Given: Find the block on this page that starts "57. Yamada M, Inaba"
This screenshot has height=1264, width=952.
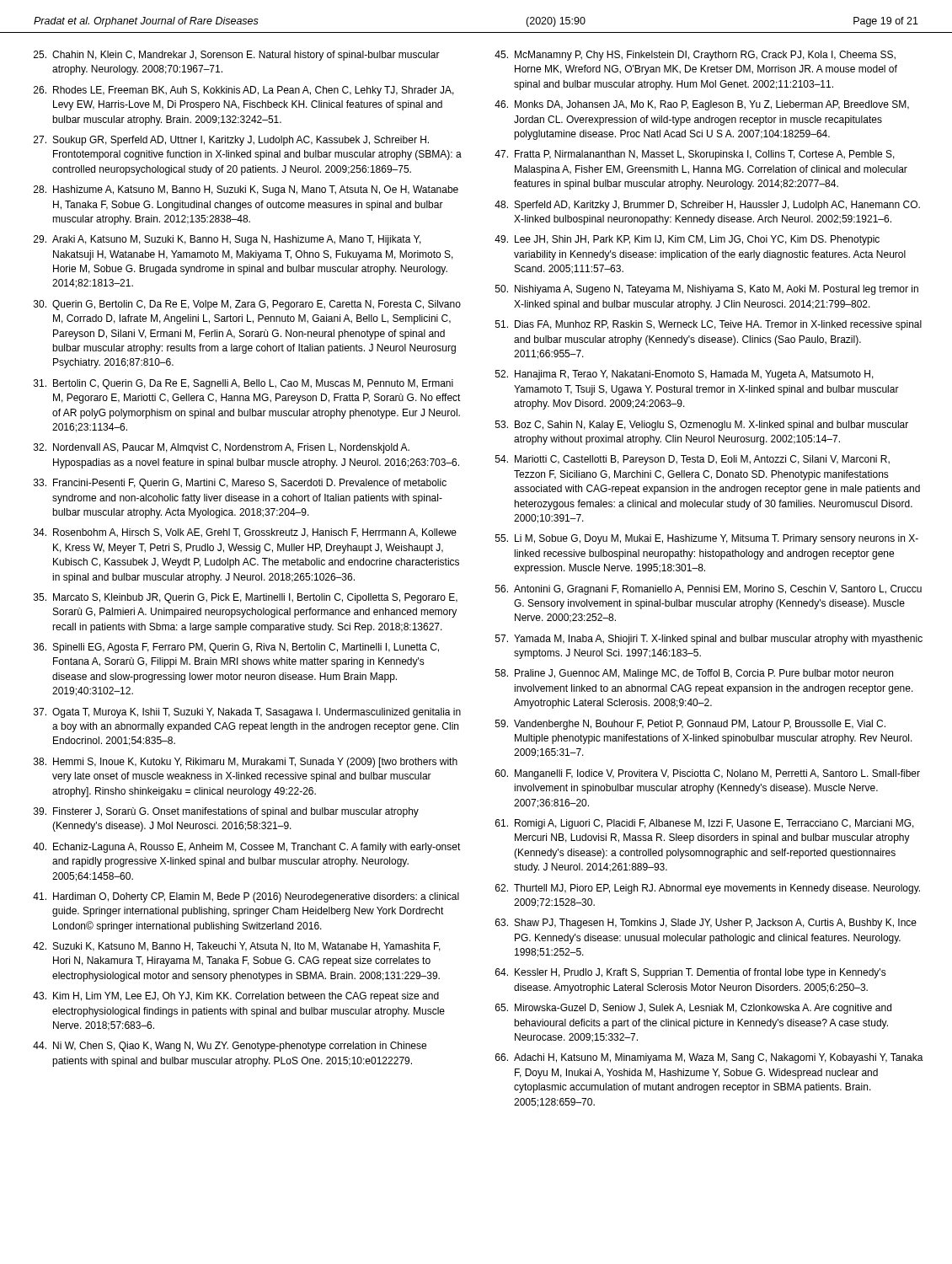Looking at the screenshot, I should pos(704,646).
